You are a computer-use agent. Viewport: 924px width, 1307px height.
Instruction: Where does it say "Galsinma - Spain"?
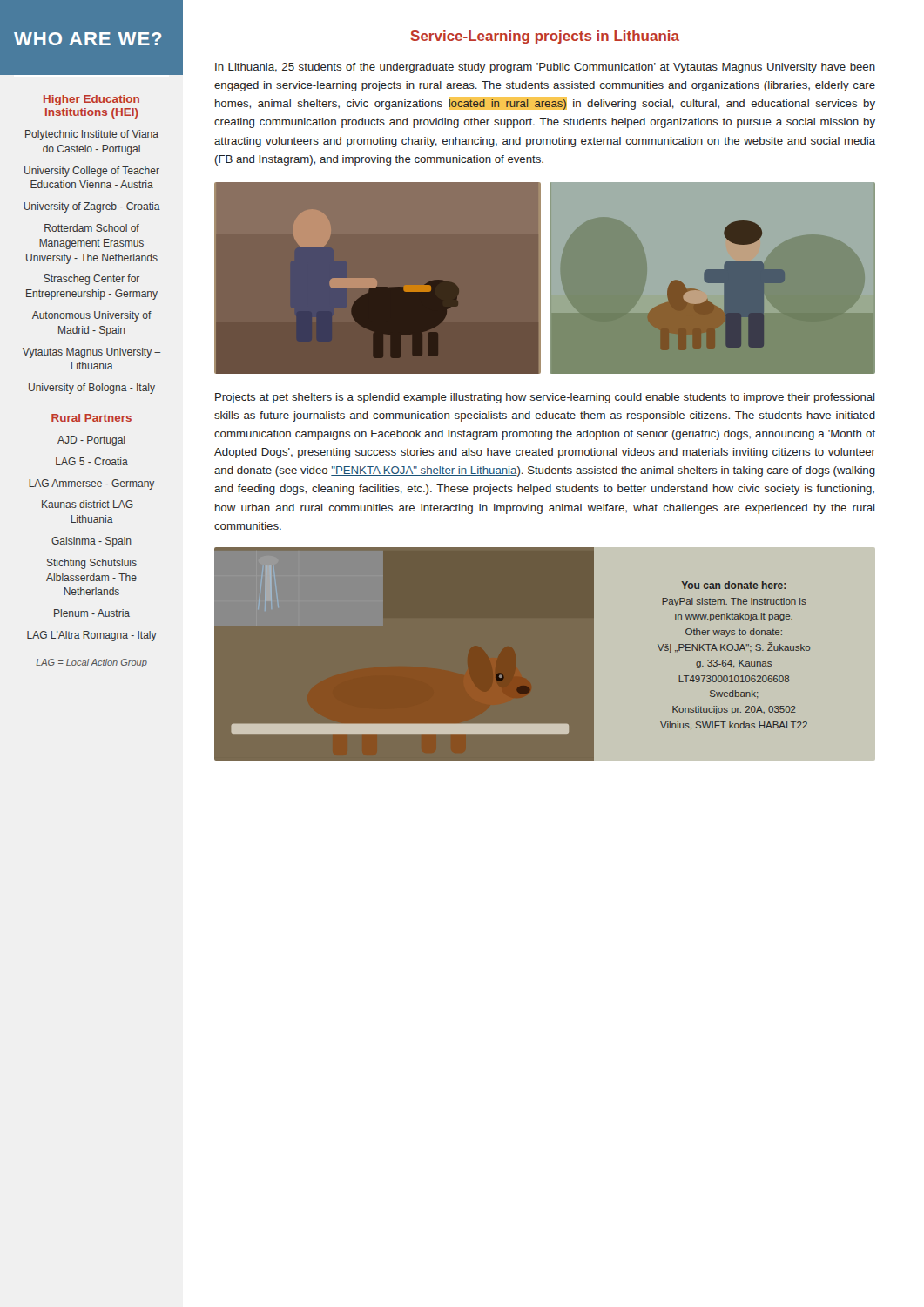[91, 541]
